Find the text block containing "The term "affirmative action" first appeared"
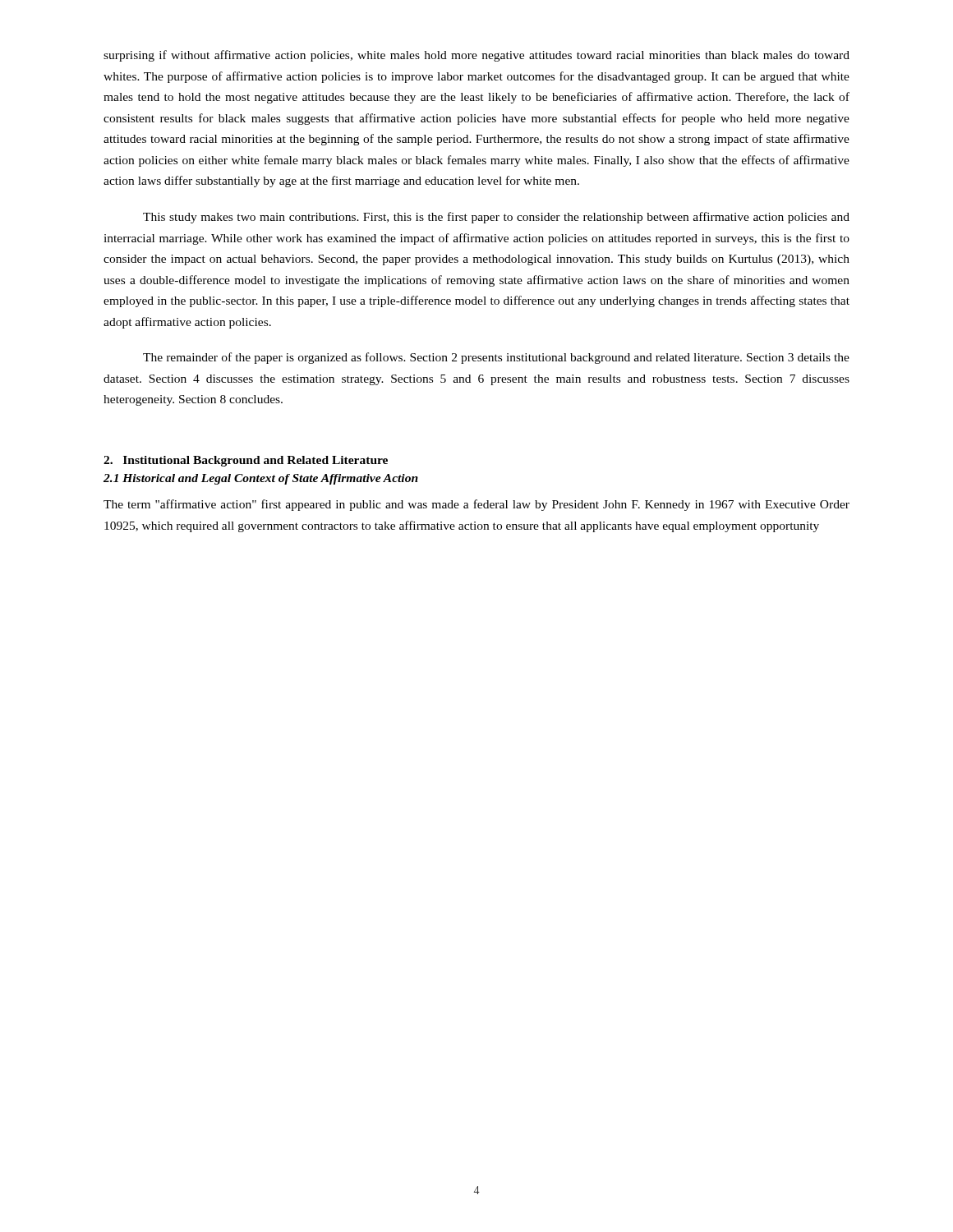This screenshot has height=1232, width=953. pyautogui.click(x=476, y=515)
